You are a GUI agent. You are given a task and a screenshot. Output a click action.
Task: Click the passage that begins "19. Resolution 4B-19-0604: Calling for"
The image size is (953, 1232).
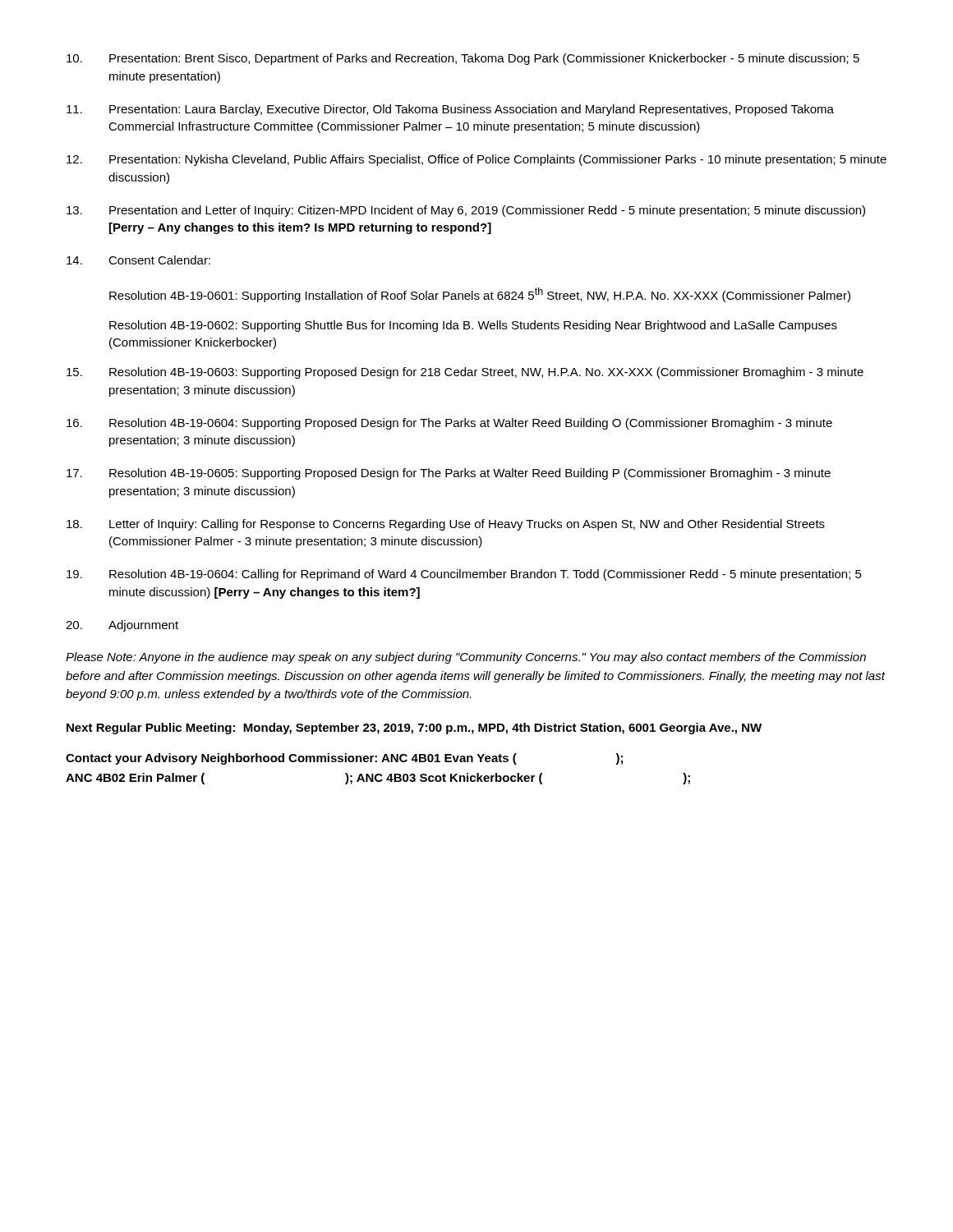coord(476,583)
